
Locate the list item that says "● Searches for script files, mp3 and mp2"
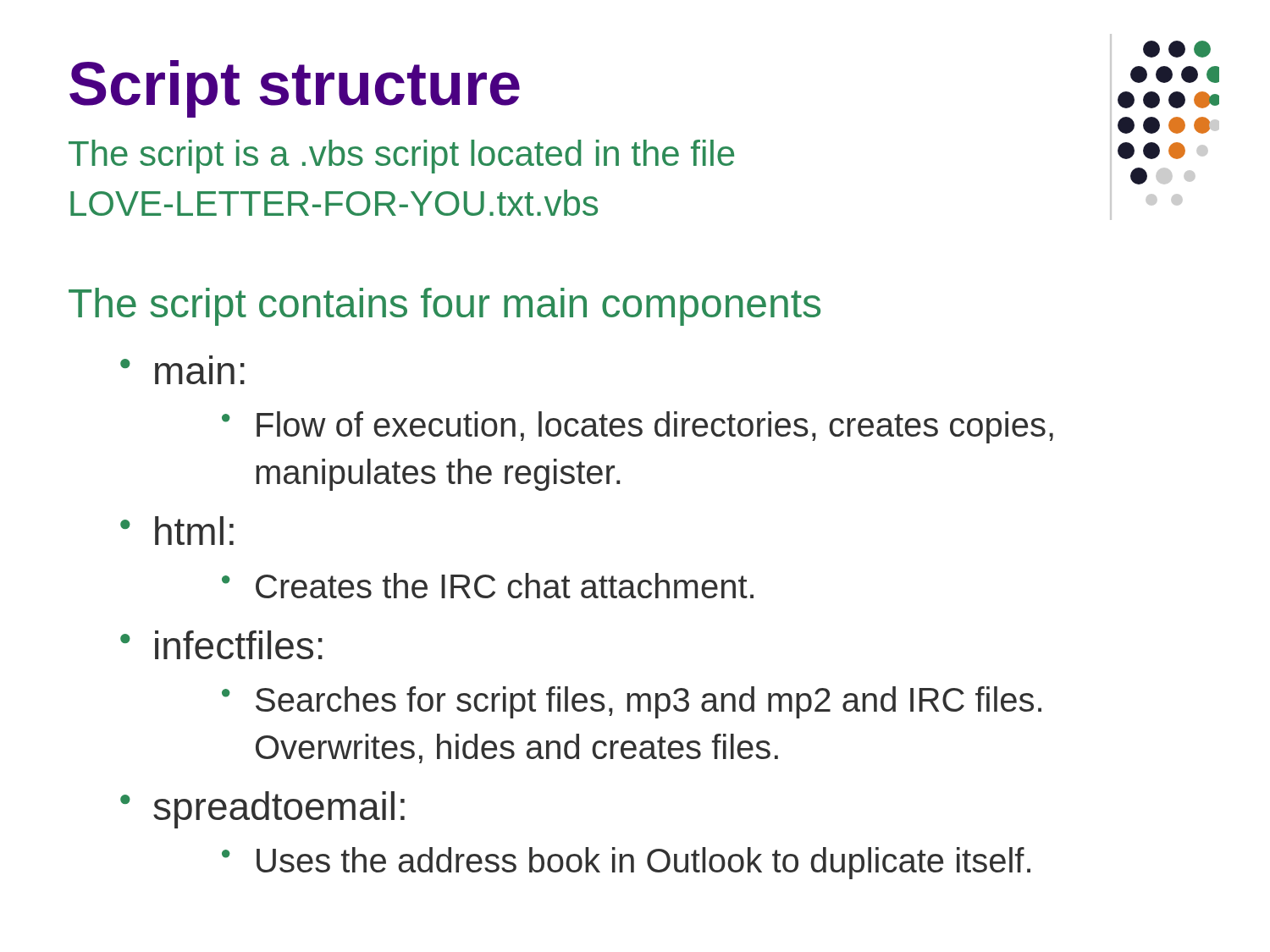[x=632, y=723]
